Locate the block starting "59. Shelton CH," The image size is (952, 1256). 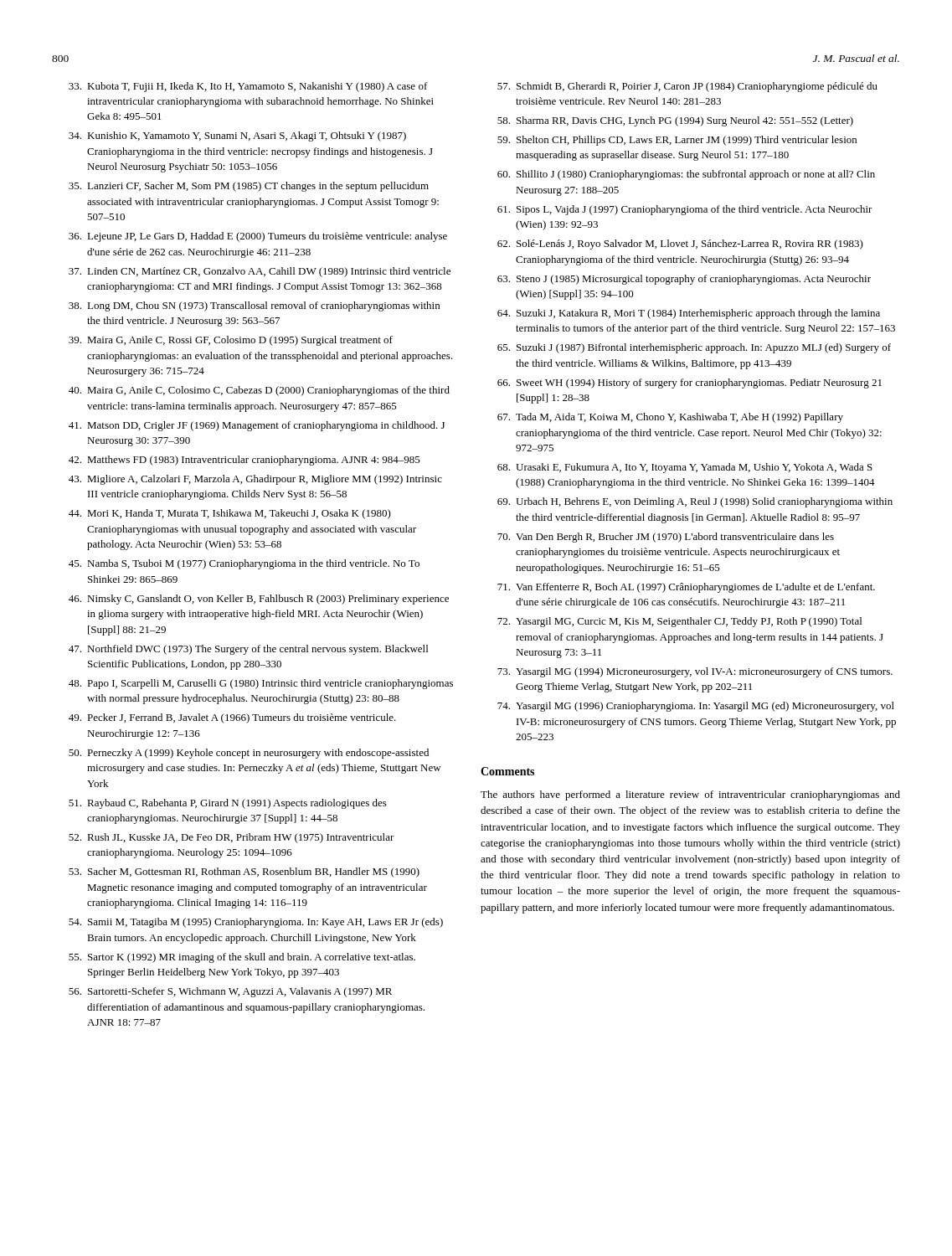690,148
